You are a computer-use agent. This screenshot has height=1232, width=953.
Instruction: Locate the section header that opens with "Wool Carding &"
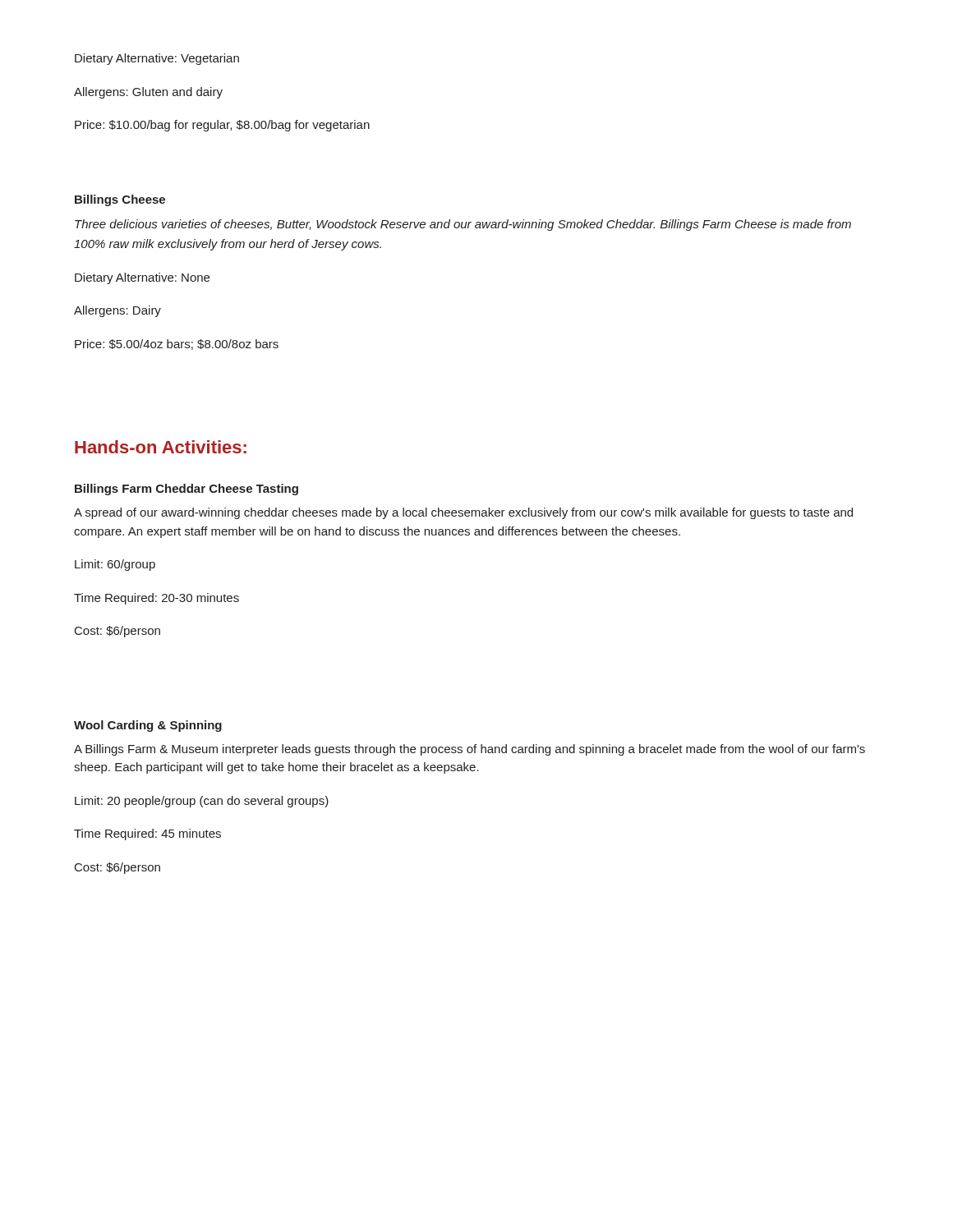click(x=148, y=724)
